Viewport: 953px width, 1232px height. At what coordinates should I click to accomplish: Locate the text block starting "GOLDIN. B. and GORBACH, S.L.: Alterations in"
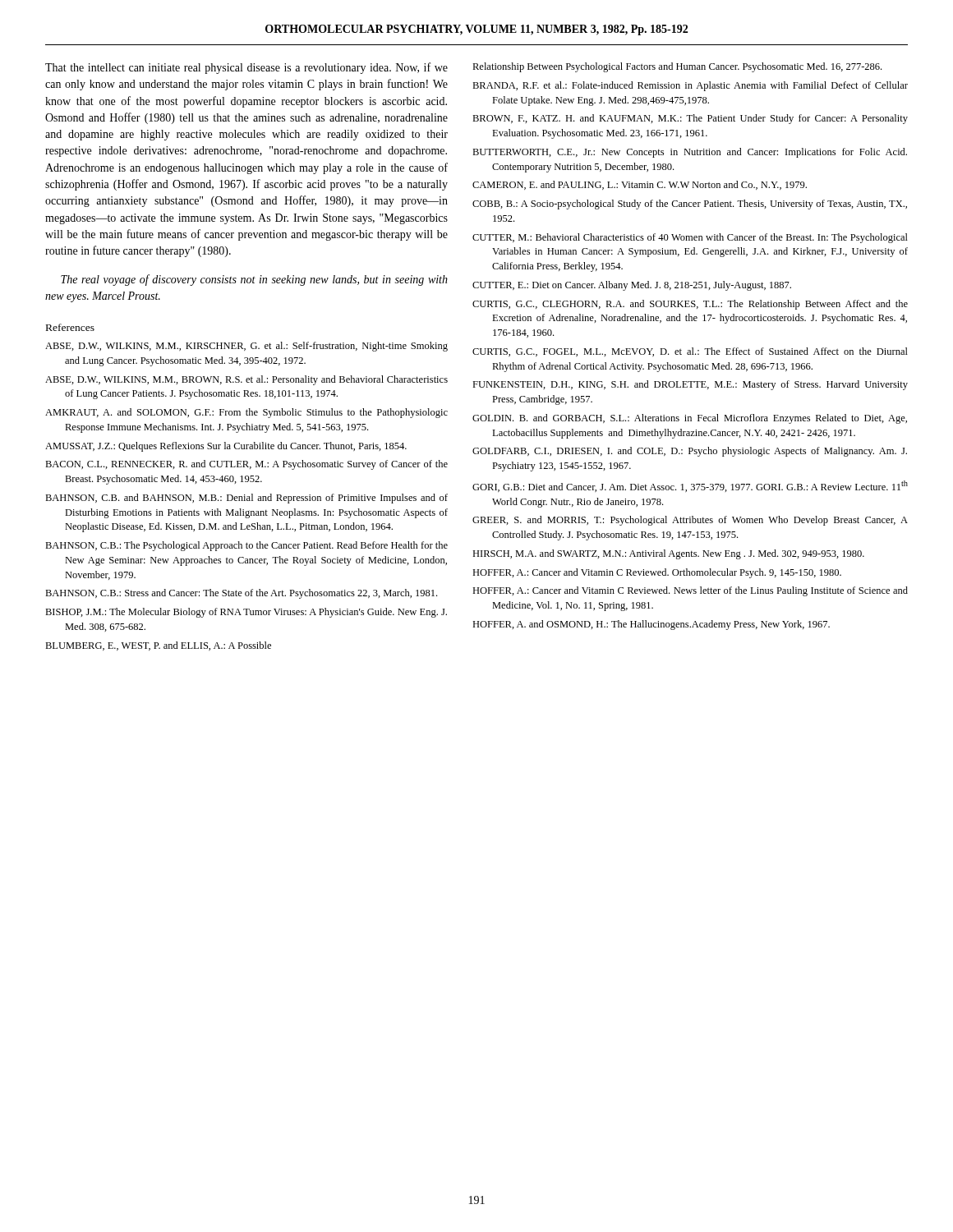(690, 425)
